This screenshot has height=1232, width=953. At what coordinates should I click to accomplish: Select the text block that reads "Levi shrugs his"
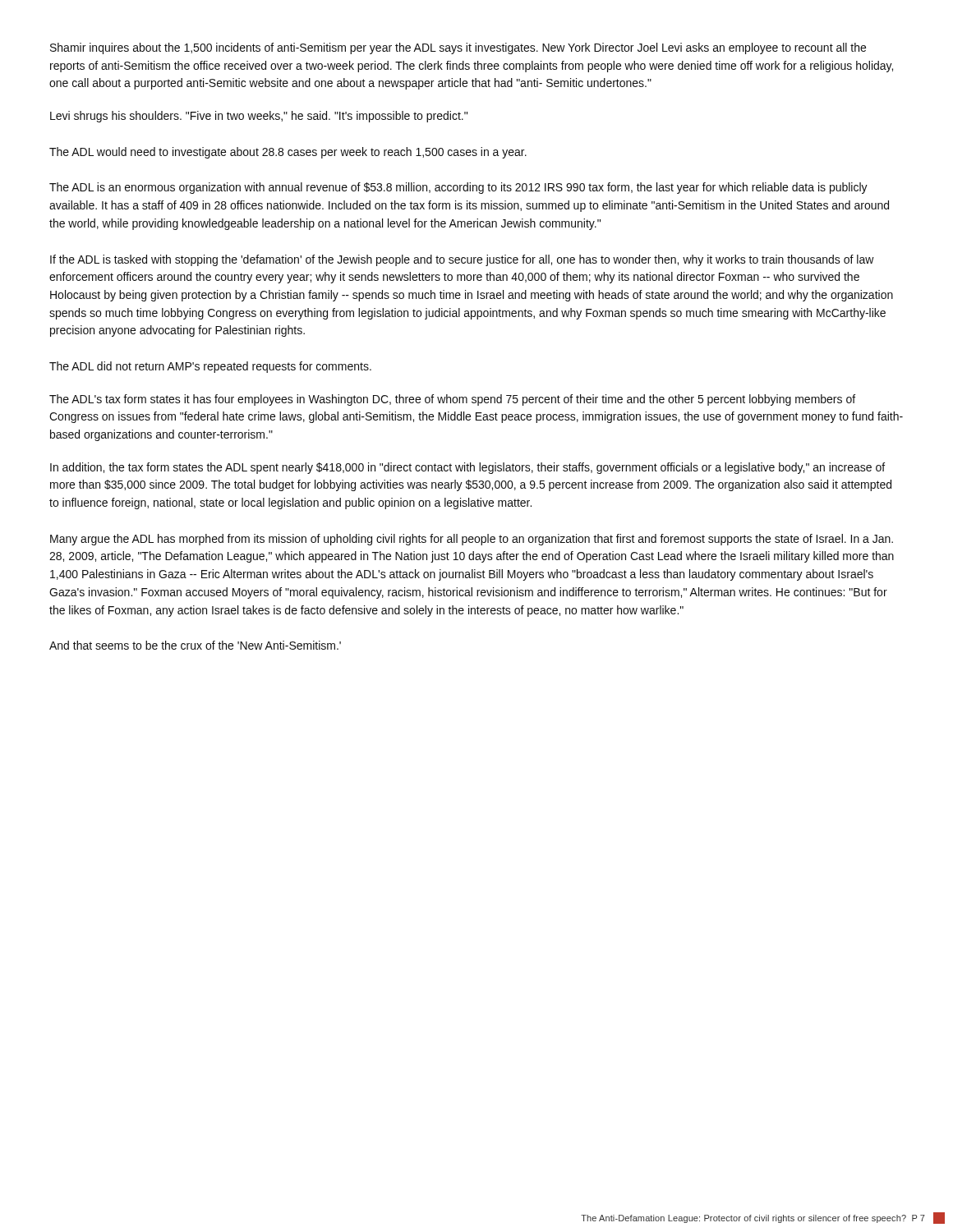click(259, 116)
